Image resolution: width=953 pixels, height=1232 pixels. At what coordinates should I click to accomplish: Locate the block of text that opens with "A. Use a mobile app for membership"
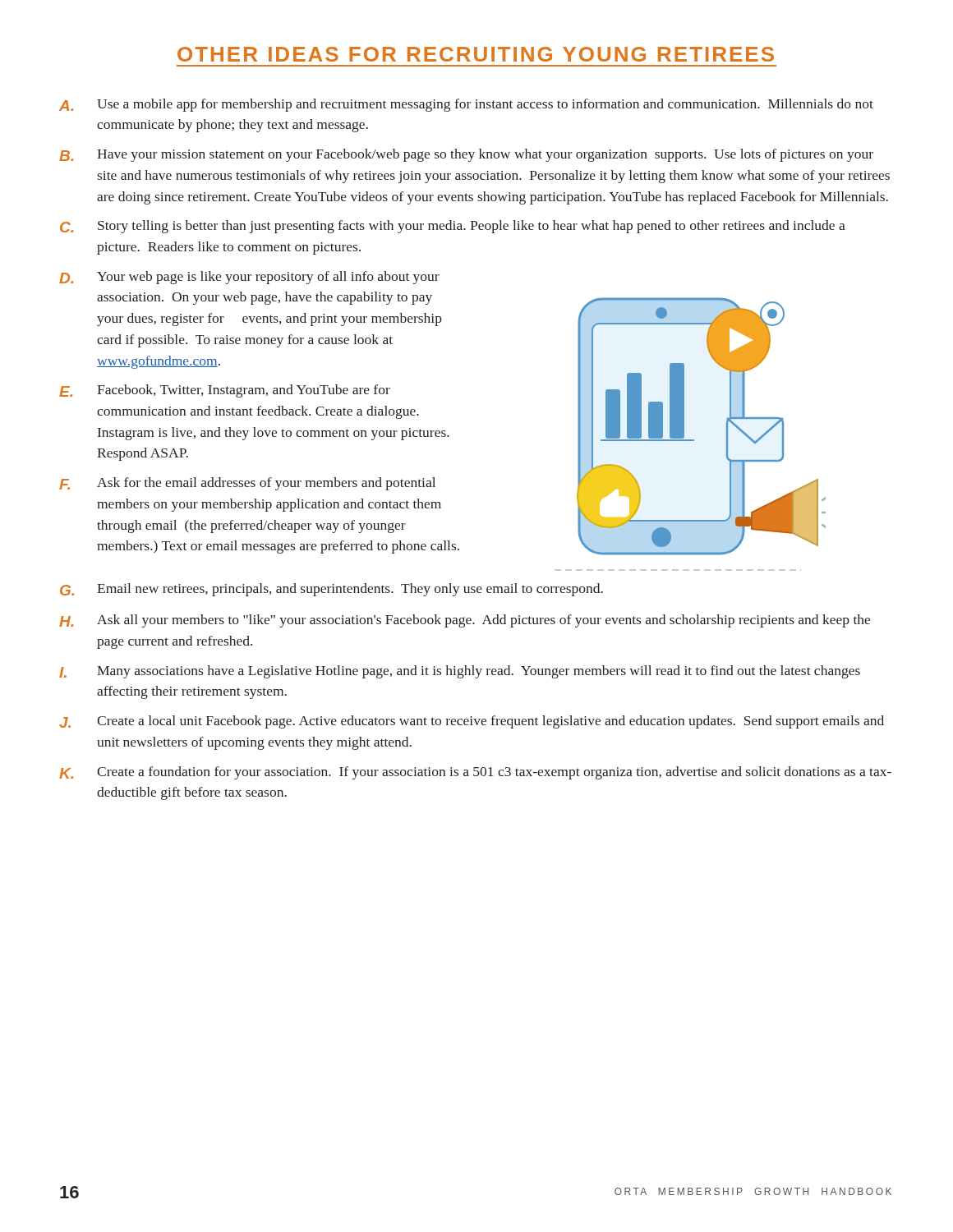click(x=476, y=115)
